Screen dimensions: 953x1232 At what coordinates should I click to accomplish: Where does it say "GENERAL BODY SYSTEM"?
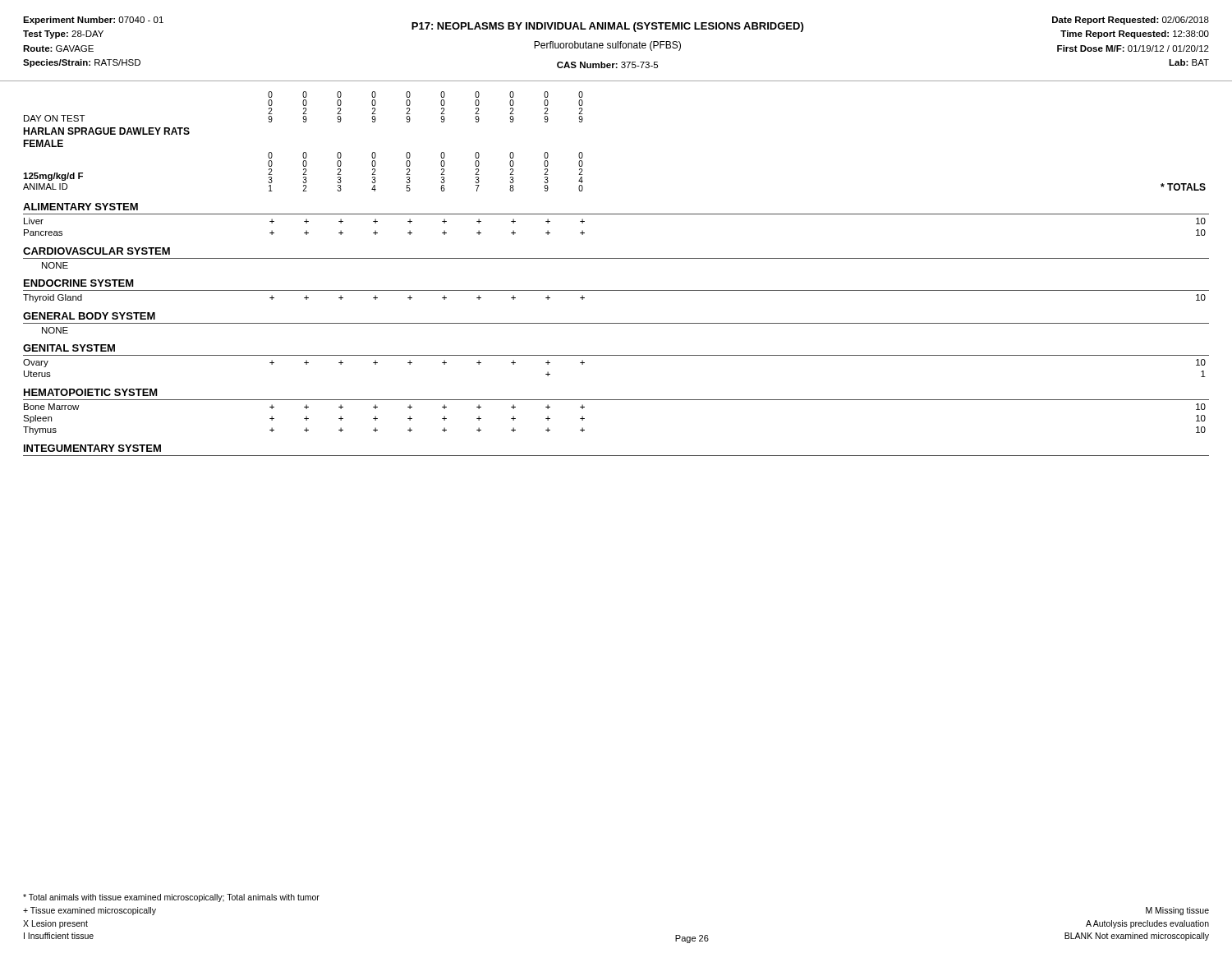pyautogui.click(x=89, y=316)
